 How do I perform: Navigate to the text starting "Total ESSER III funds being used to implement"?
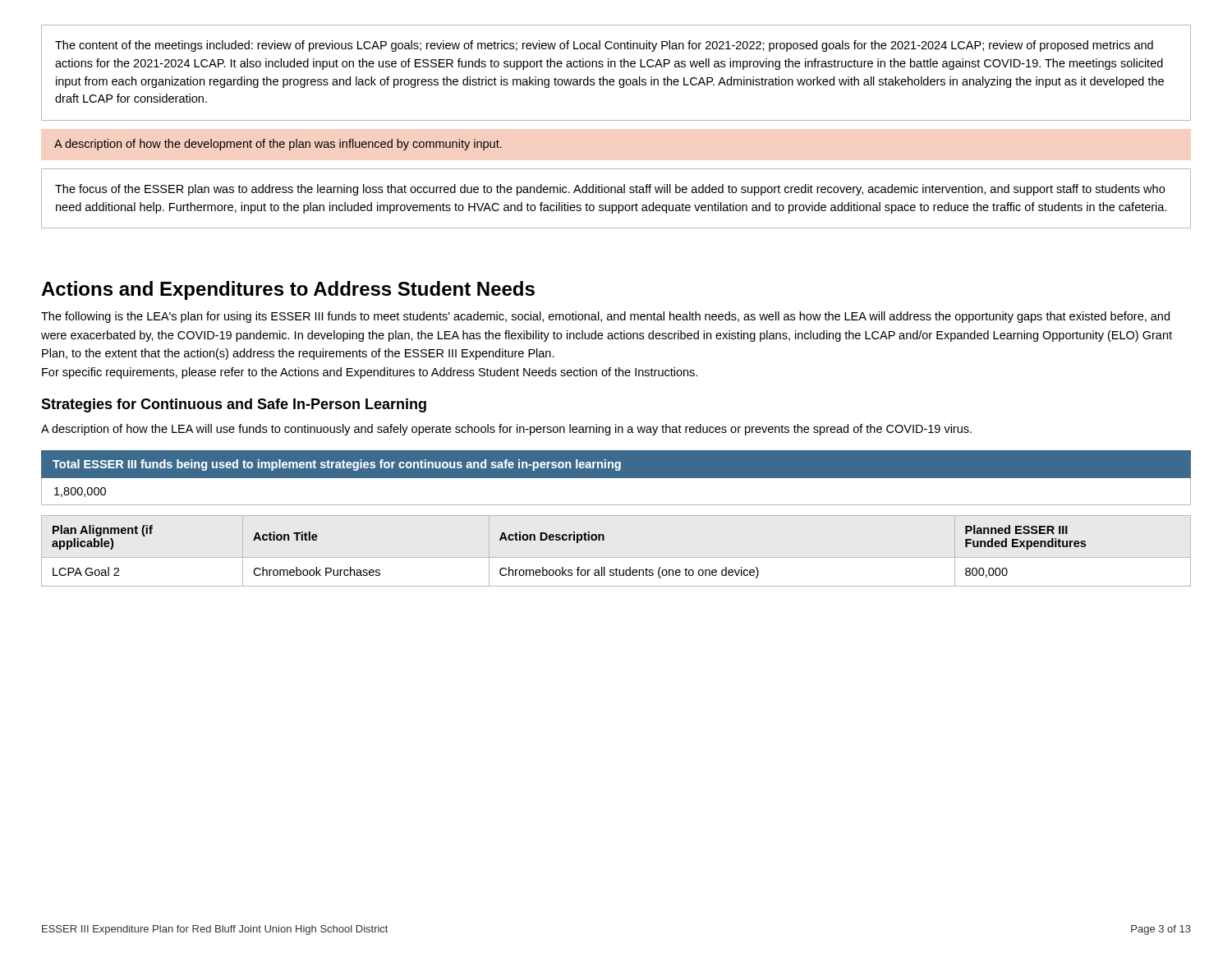pyautogui.click(x=337, y=464)
